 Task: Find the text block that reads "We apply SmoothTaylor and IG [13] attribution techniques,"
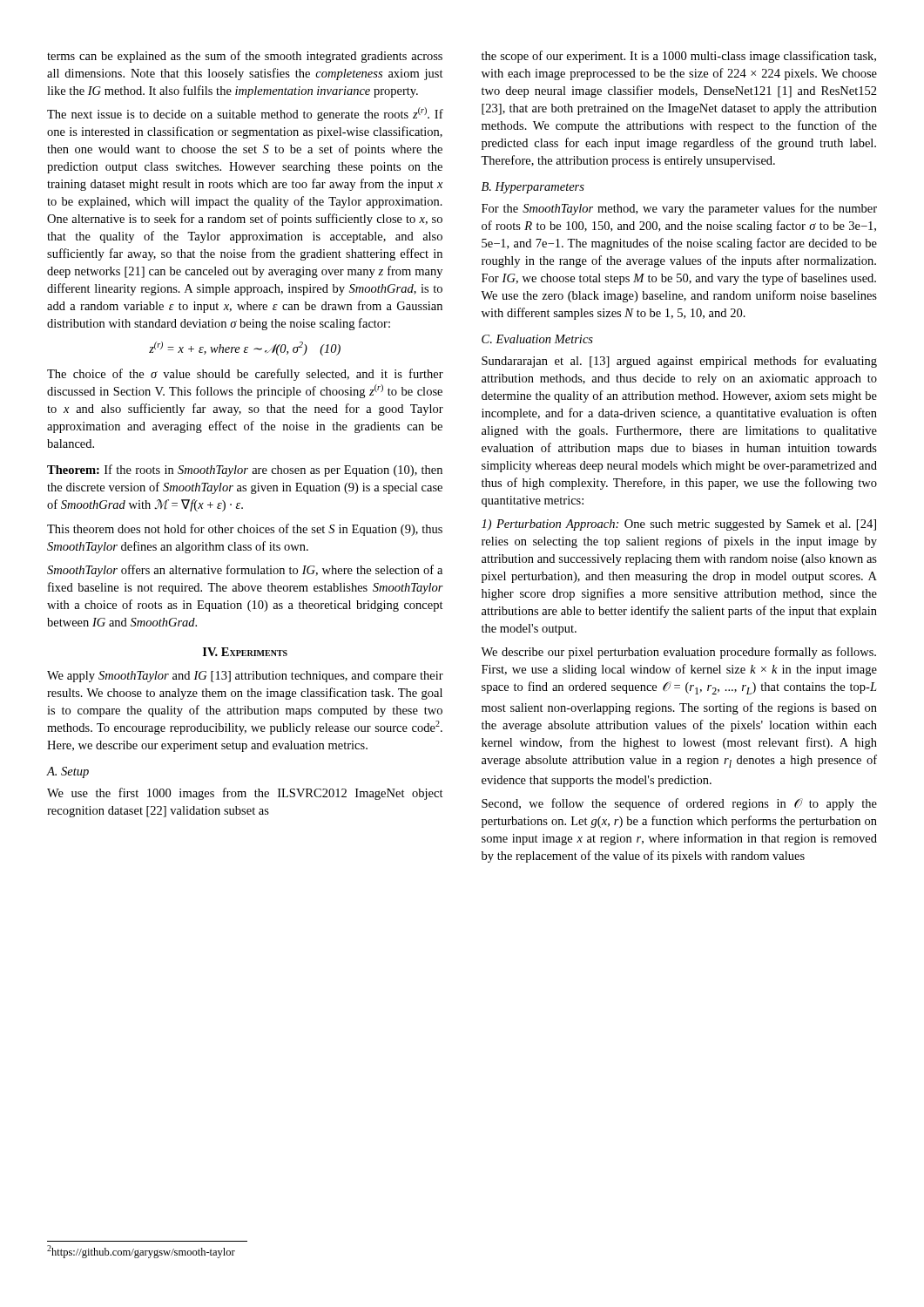tap(245, 710)
